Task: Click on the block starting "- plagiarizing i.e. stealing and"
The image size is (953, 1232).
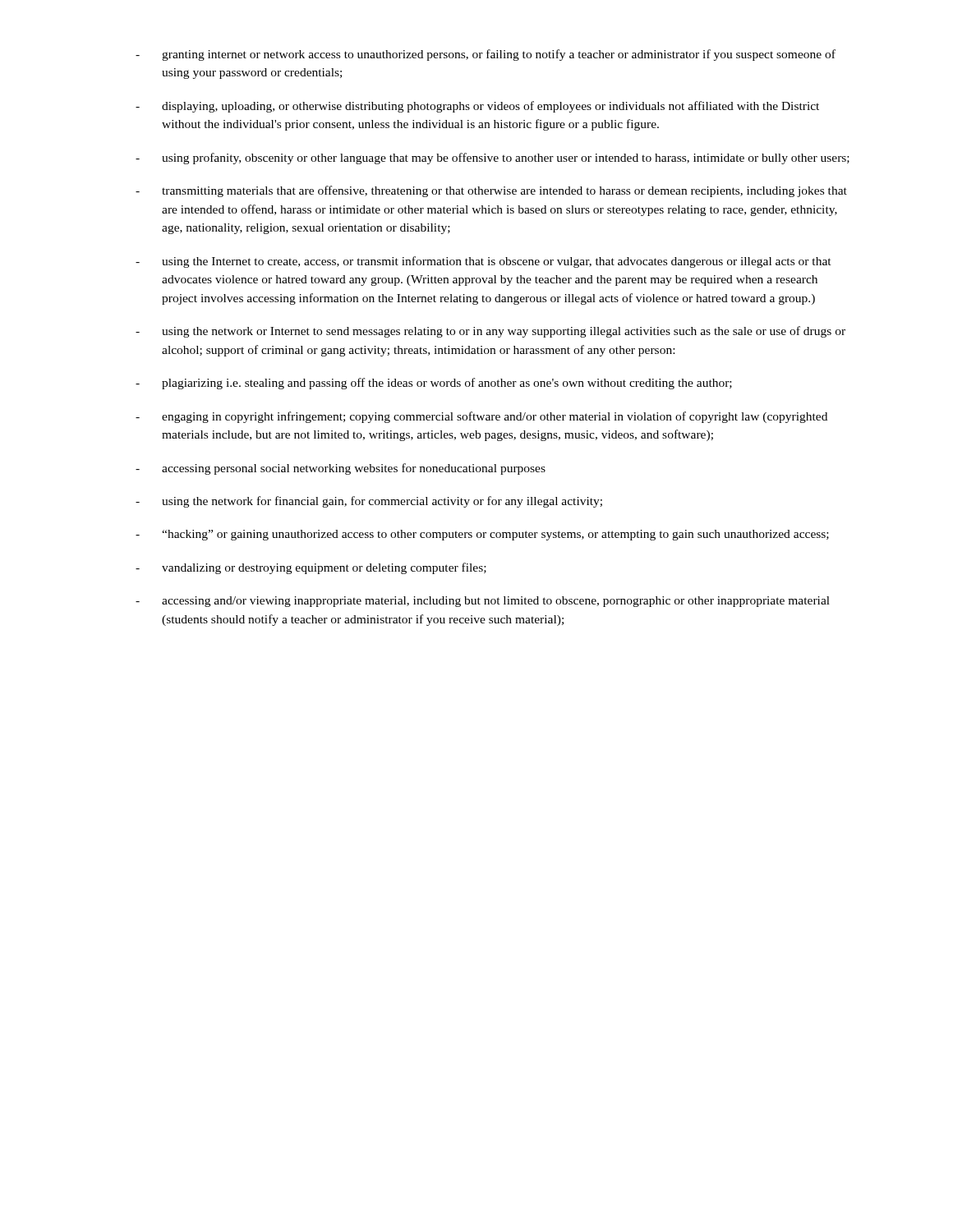Action: click(495, 383)
